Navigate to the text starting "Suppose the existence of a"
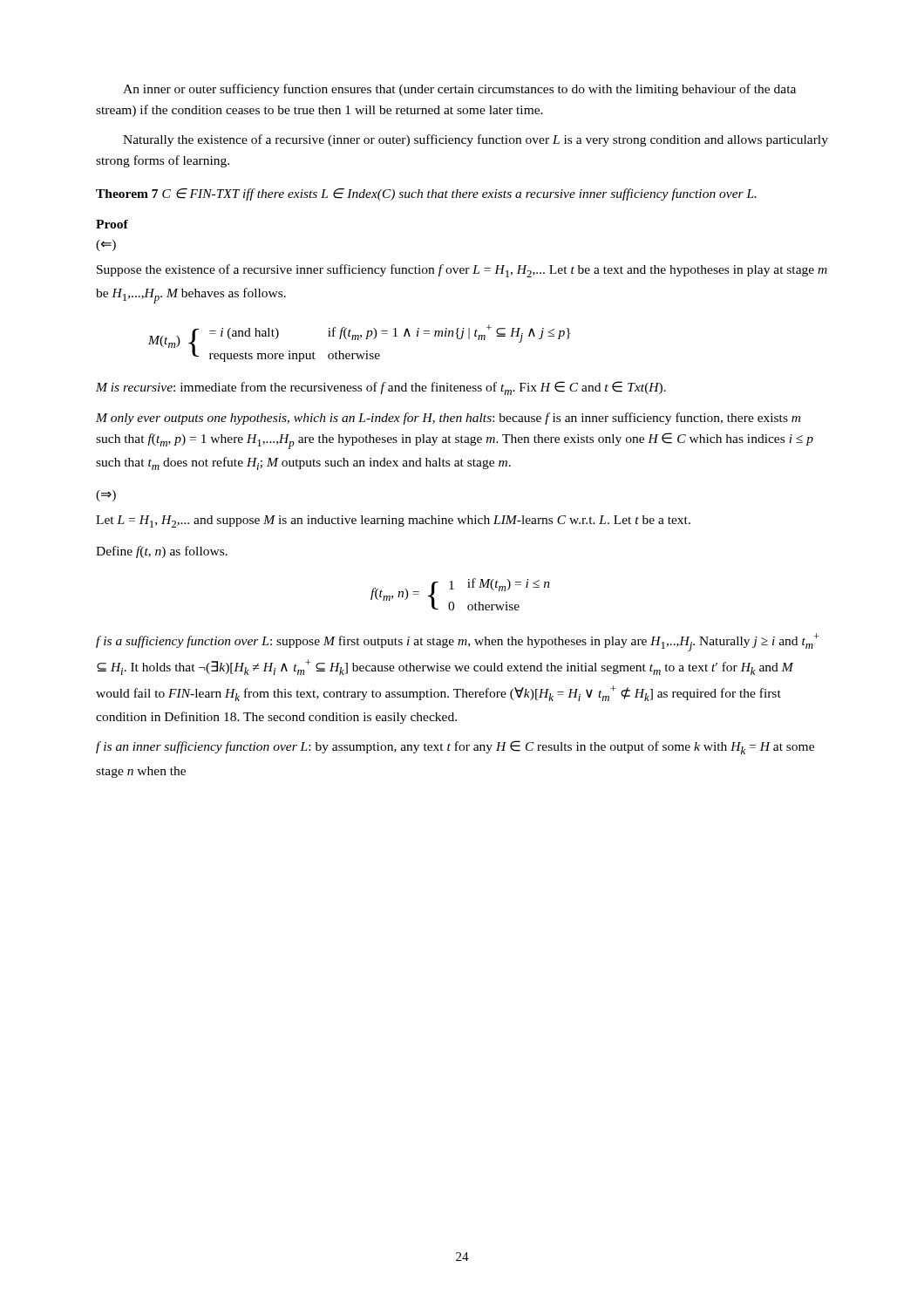This screenshot has width=924, height=1308. pos(462,283)
